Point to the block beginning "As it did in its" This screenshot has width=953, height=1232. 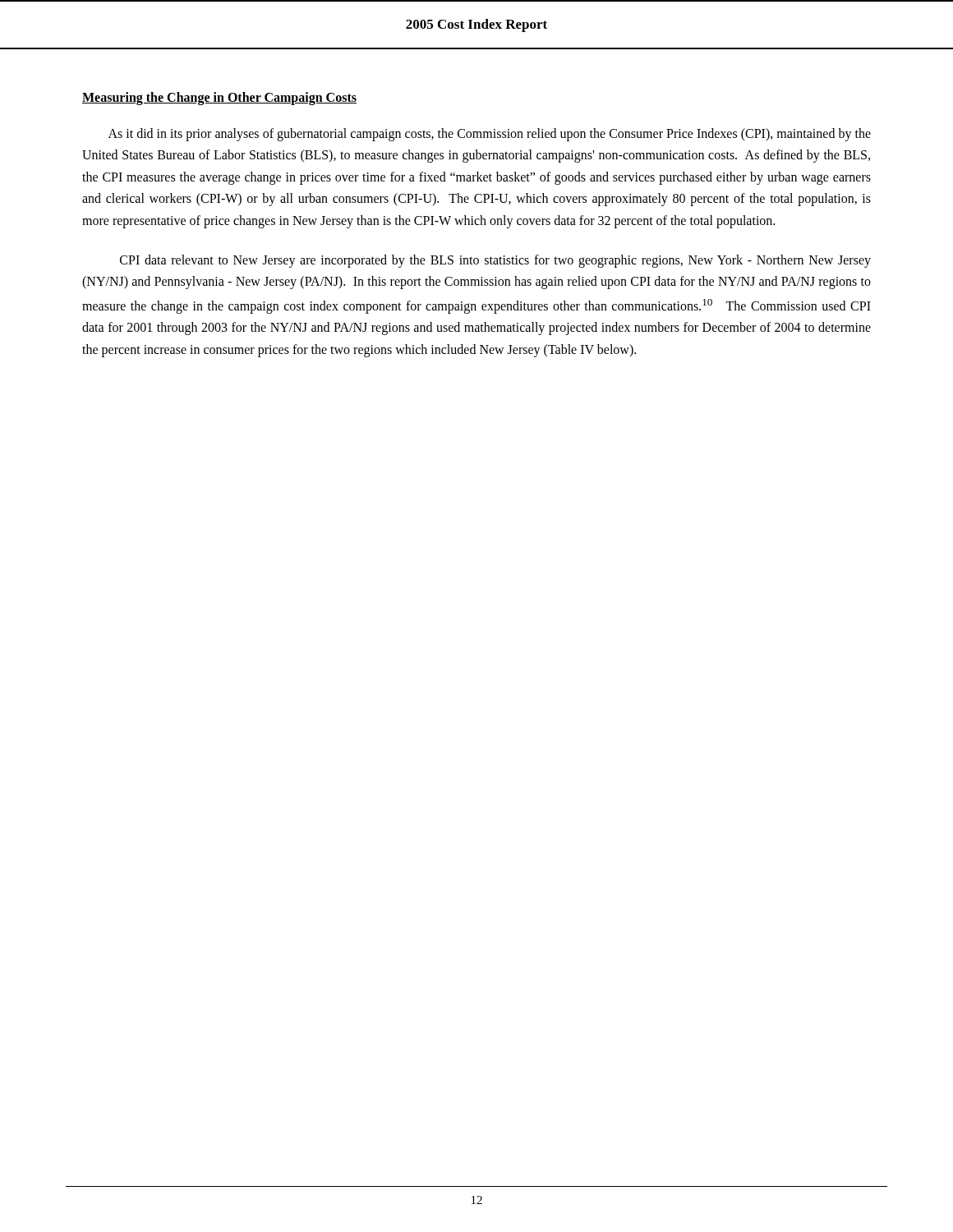click(476, 177)
